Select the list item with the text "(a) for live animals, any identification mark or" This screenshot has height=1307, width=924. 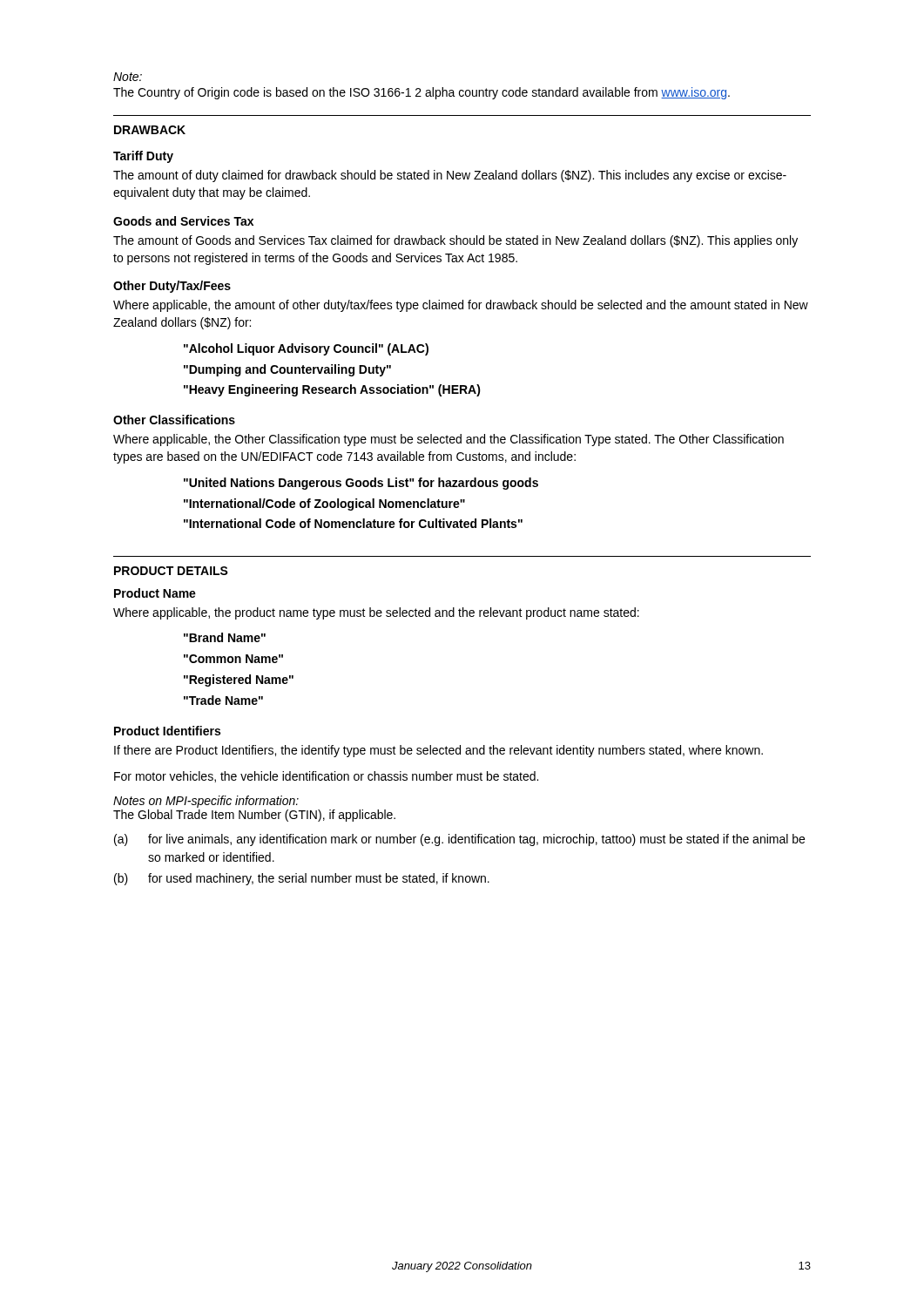[462, 848]
